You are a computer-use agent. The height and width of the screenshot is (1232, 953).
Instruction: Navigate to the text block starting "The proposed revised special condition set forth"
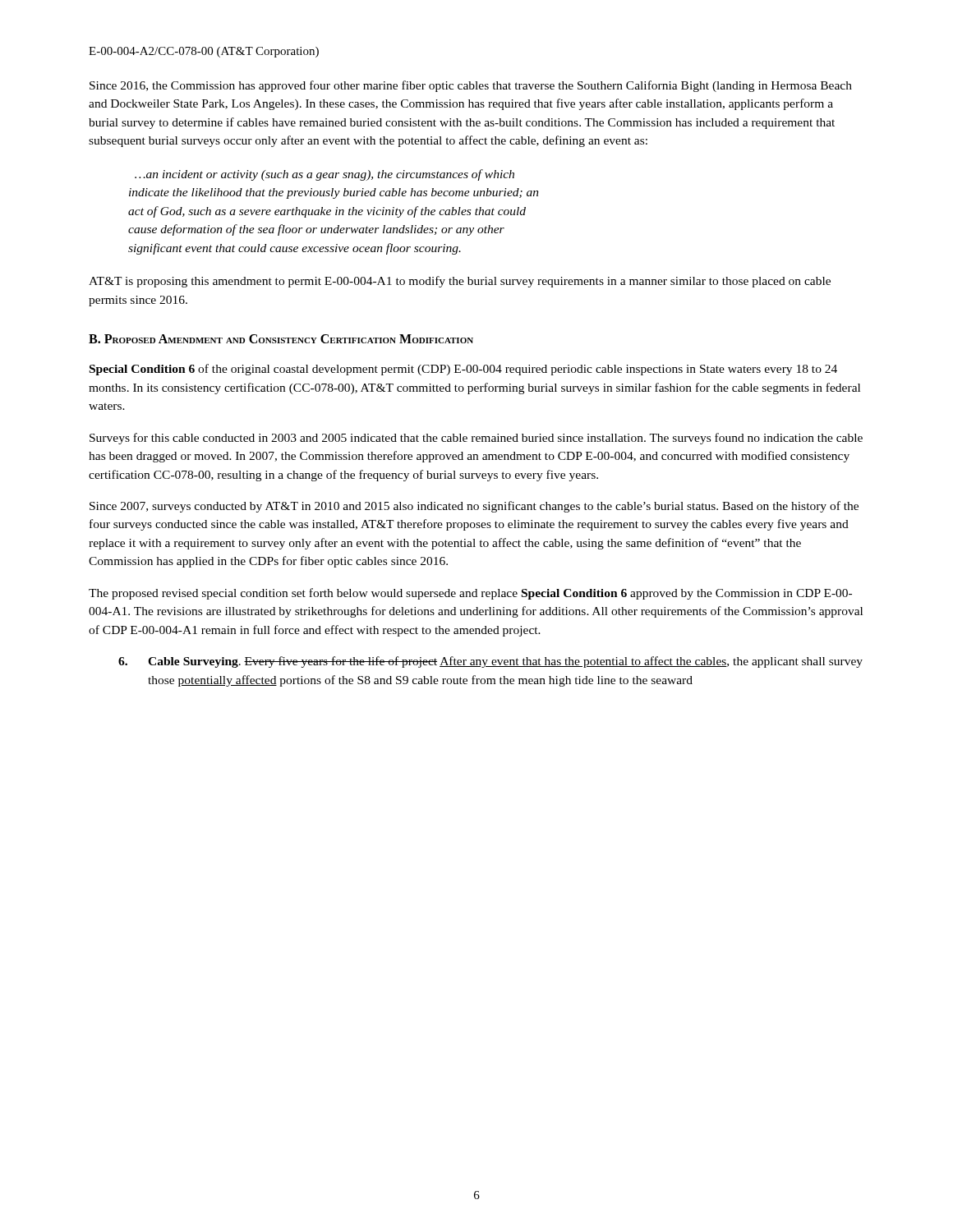pos(476,612)
